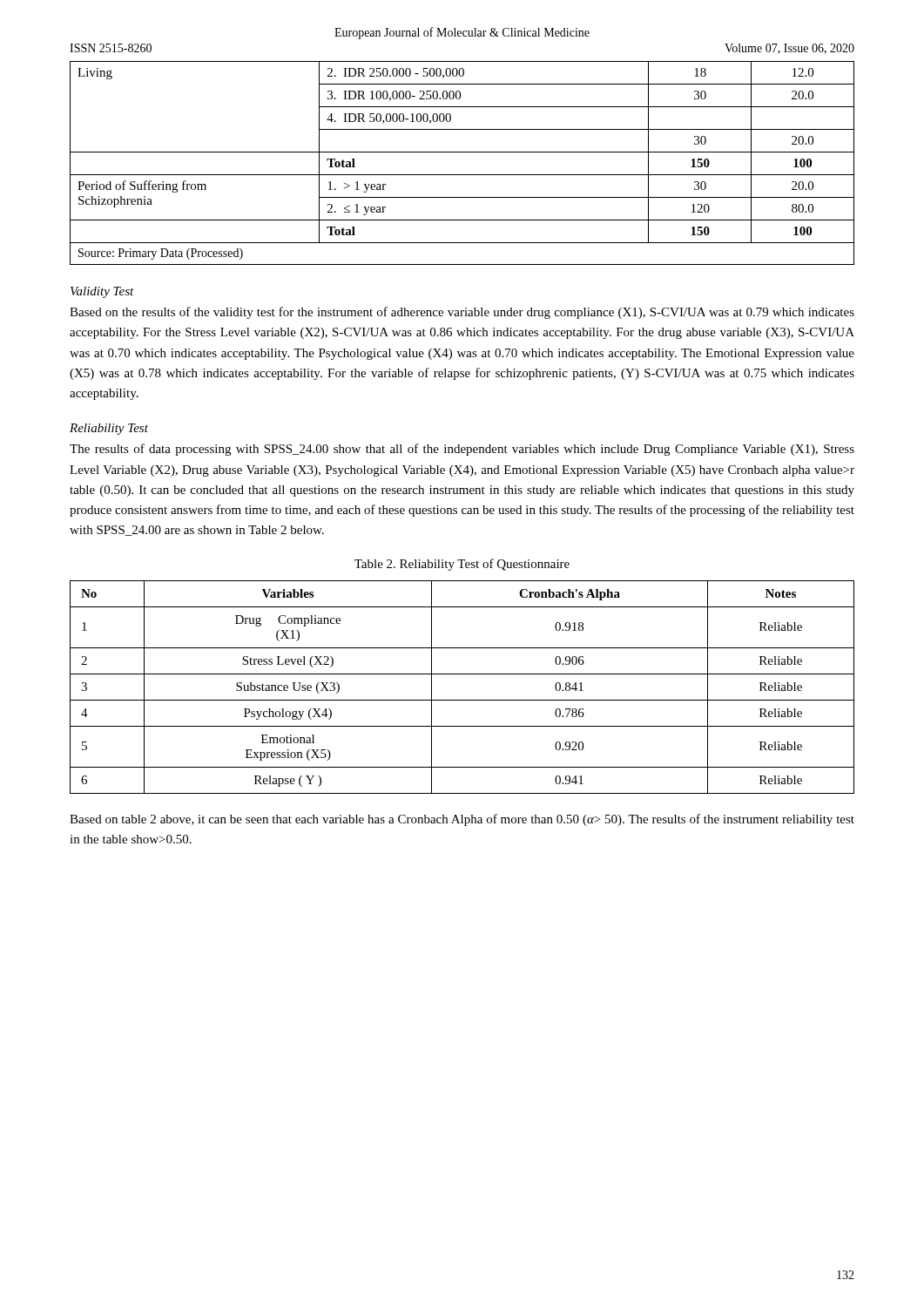Click on the text block that says "Based on the"
This screenshot has height=1307, width=924.
[462, 352]
